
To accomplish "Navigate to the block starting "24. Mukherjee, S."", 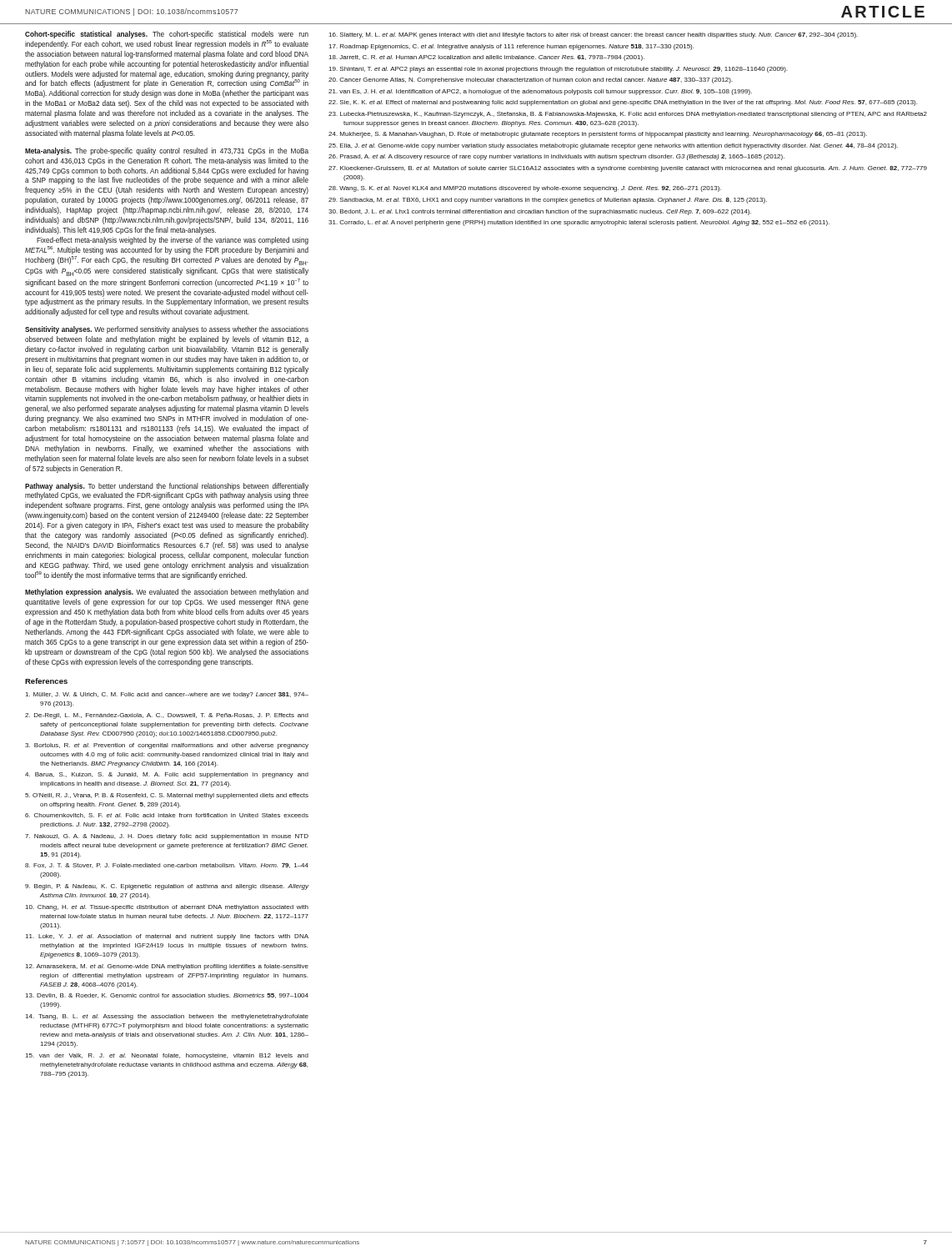I will (x=598, y=134).
